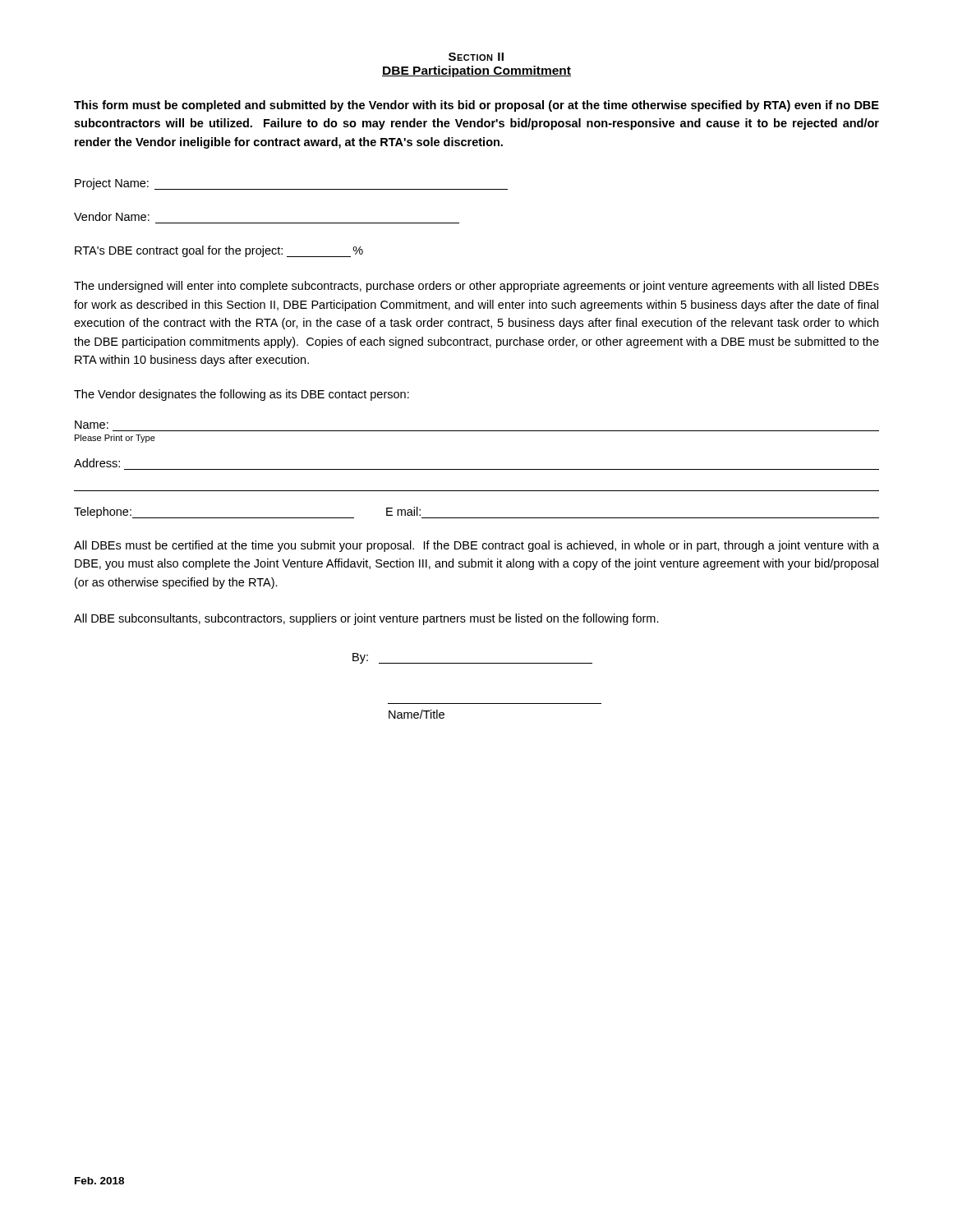Click on the text block that reads "Name: Please Print or Type Address:"

pyautogui.click(x=476, y=467)
